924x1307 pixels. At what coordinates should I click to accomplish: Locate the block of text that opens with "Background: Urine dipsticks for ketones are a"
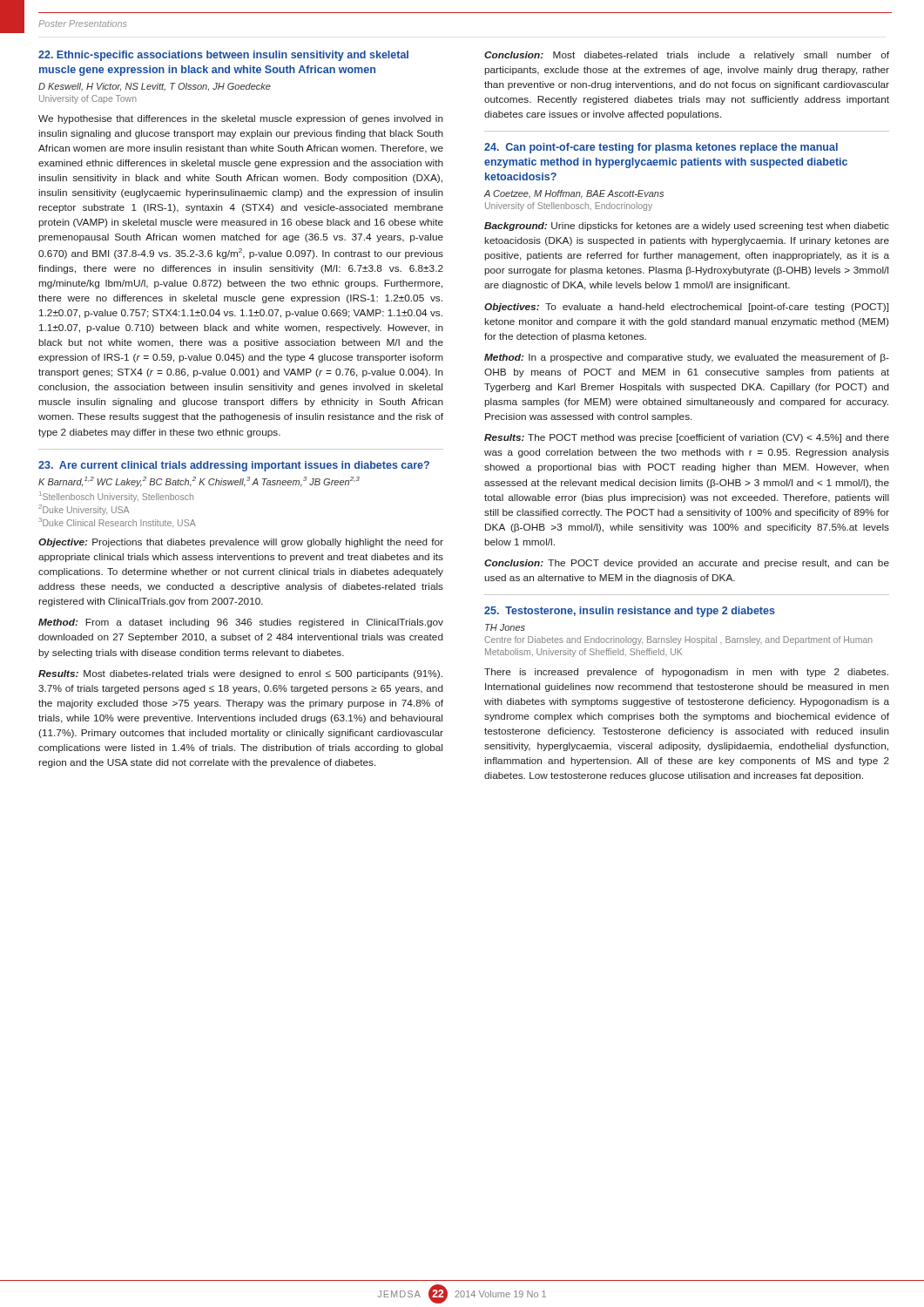coord(687,255)
